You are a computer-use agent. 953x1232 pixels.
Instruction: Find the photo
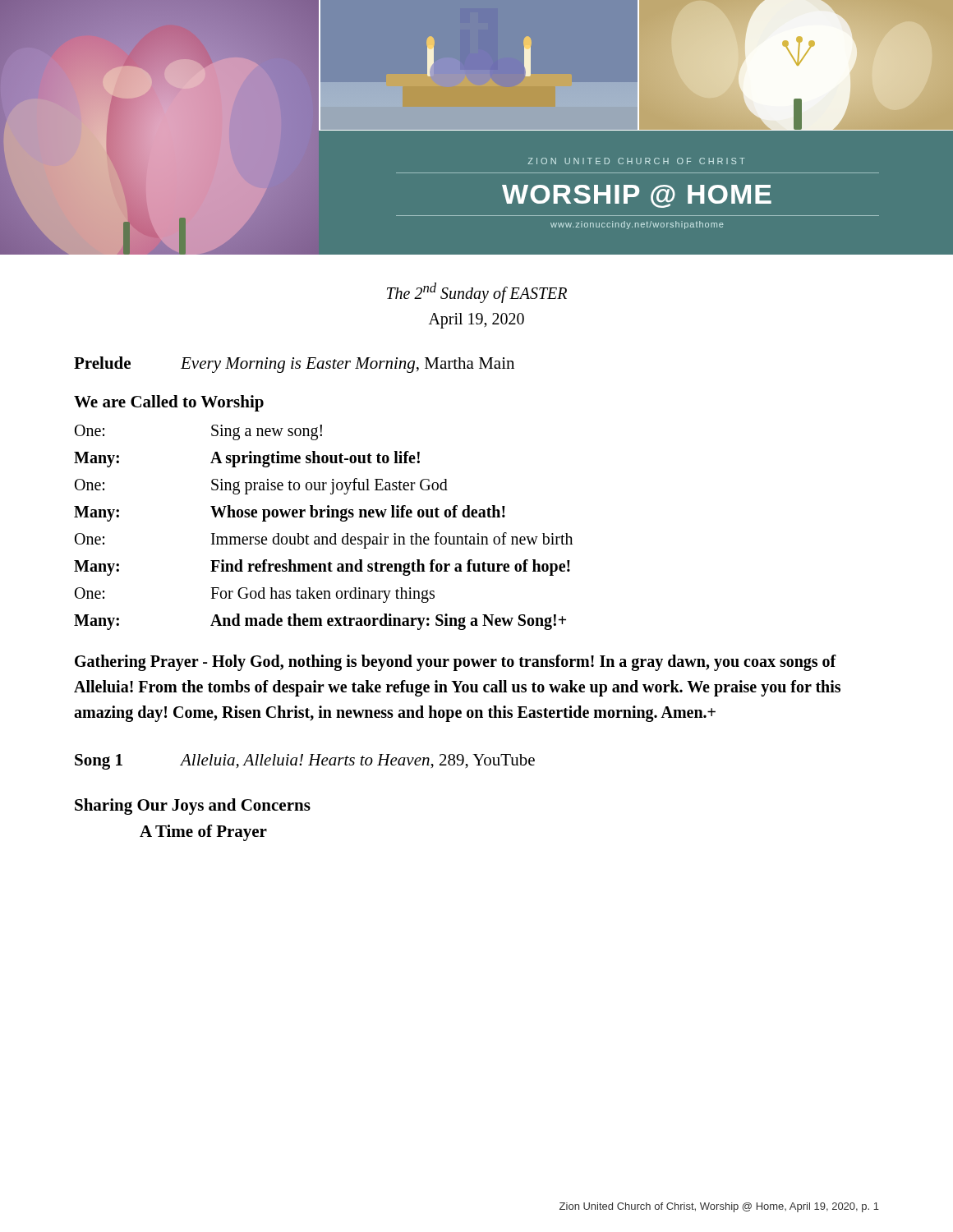[476, 127]
